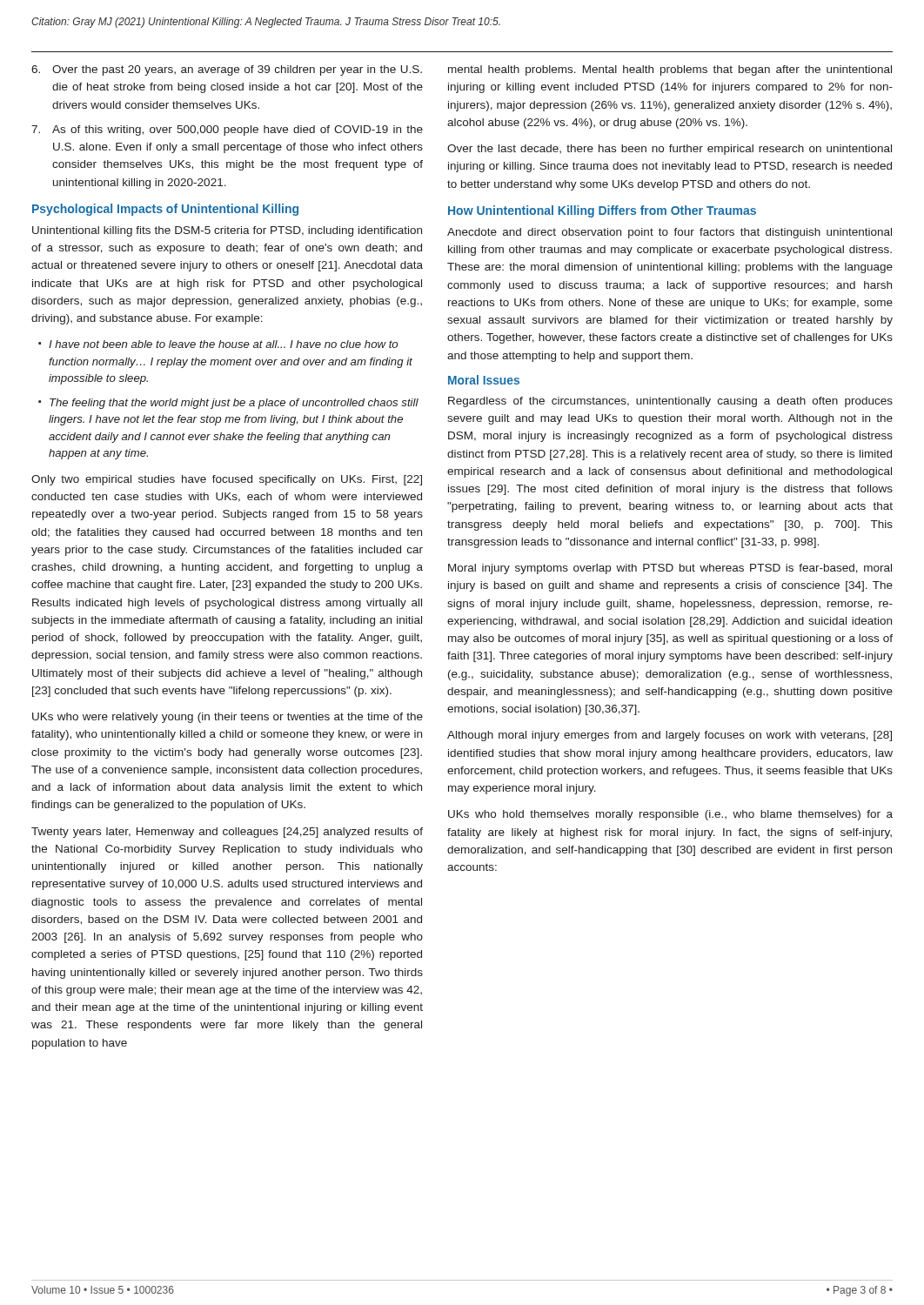Click on the text starting "▪ I have"
Image resolution: width=924 pixels, height=1305 pixels.
231,362
